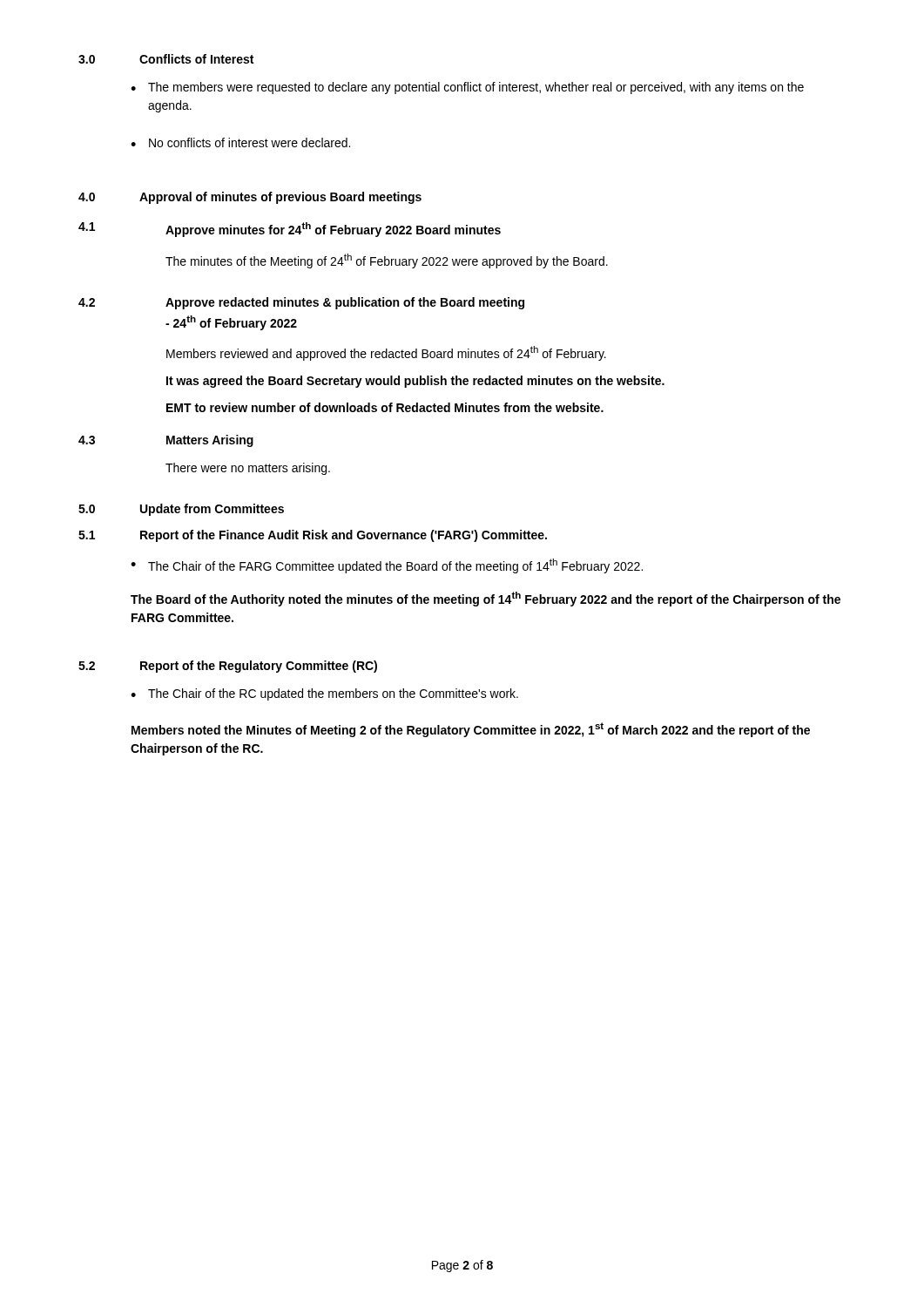
Task: Locate the section header containing "4.2 Approve redacted"
Action: [x=302, y=302]
